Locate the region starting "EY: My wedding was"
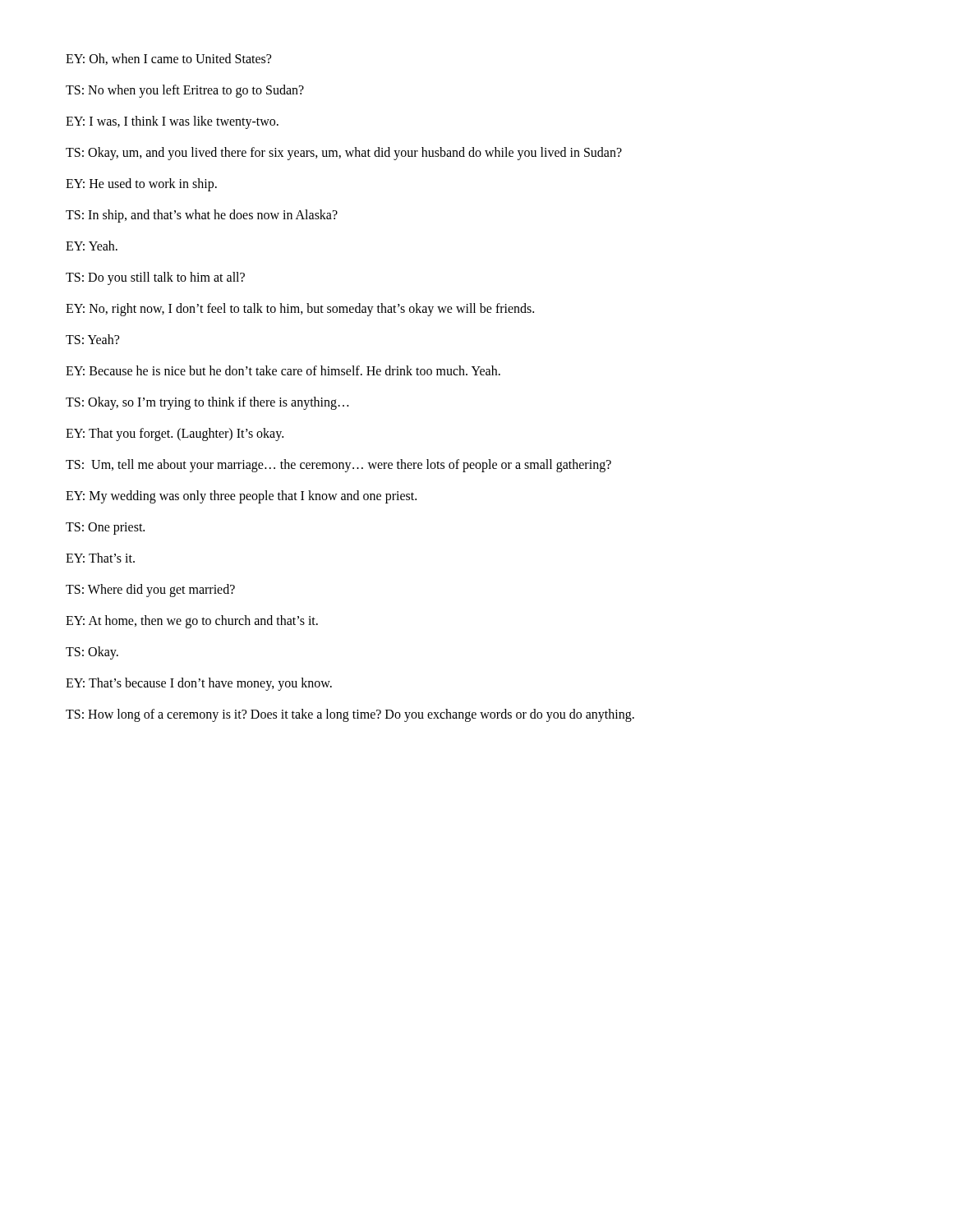The height and width of the screenshot is (1232, 953). click(242, 496)
